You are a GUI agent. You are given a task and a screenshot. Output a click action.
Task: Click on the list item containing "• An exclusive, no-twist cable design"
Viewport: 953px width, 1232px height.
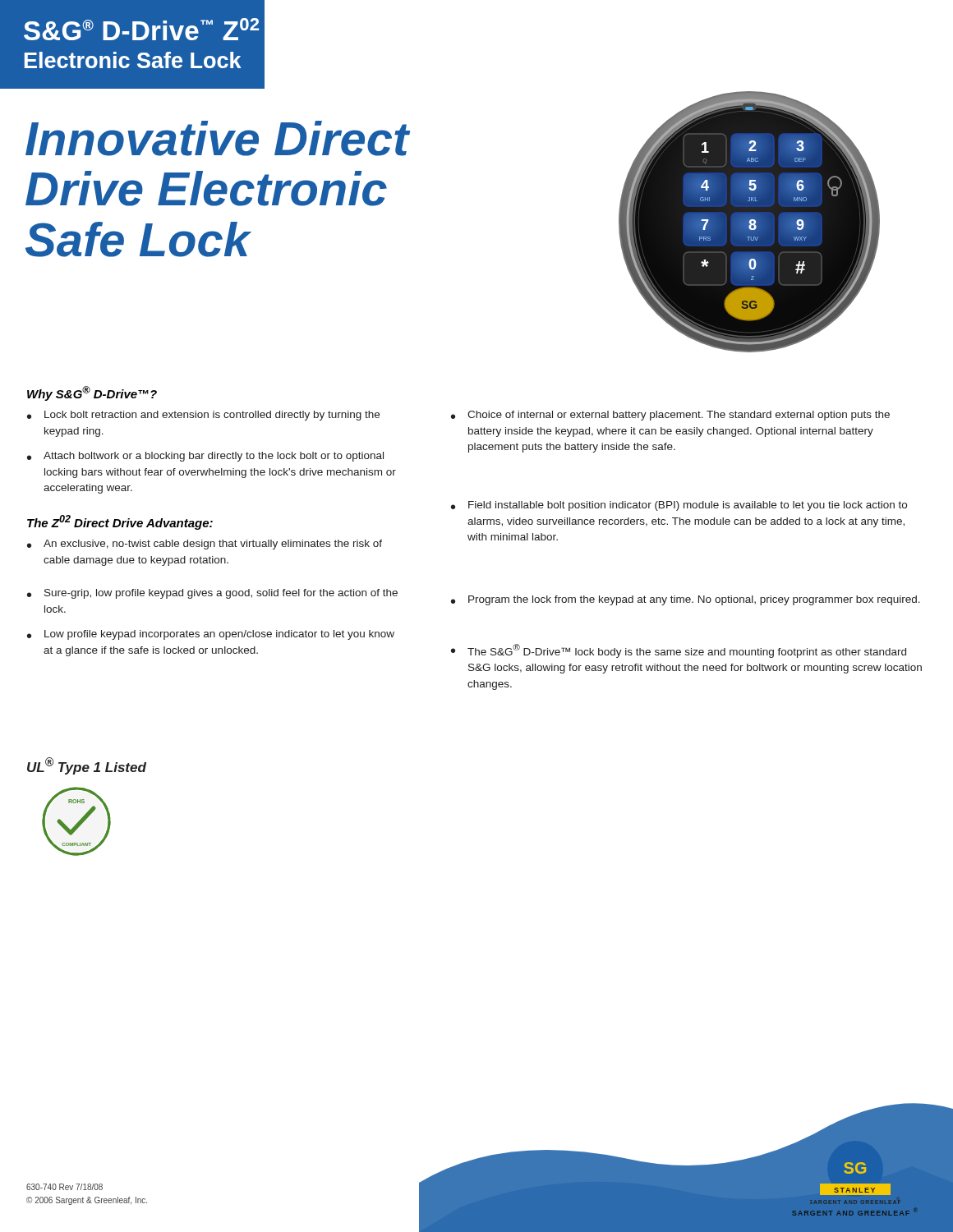pos(216,552)
